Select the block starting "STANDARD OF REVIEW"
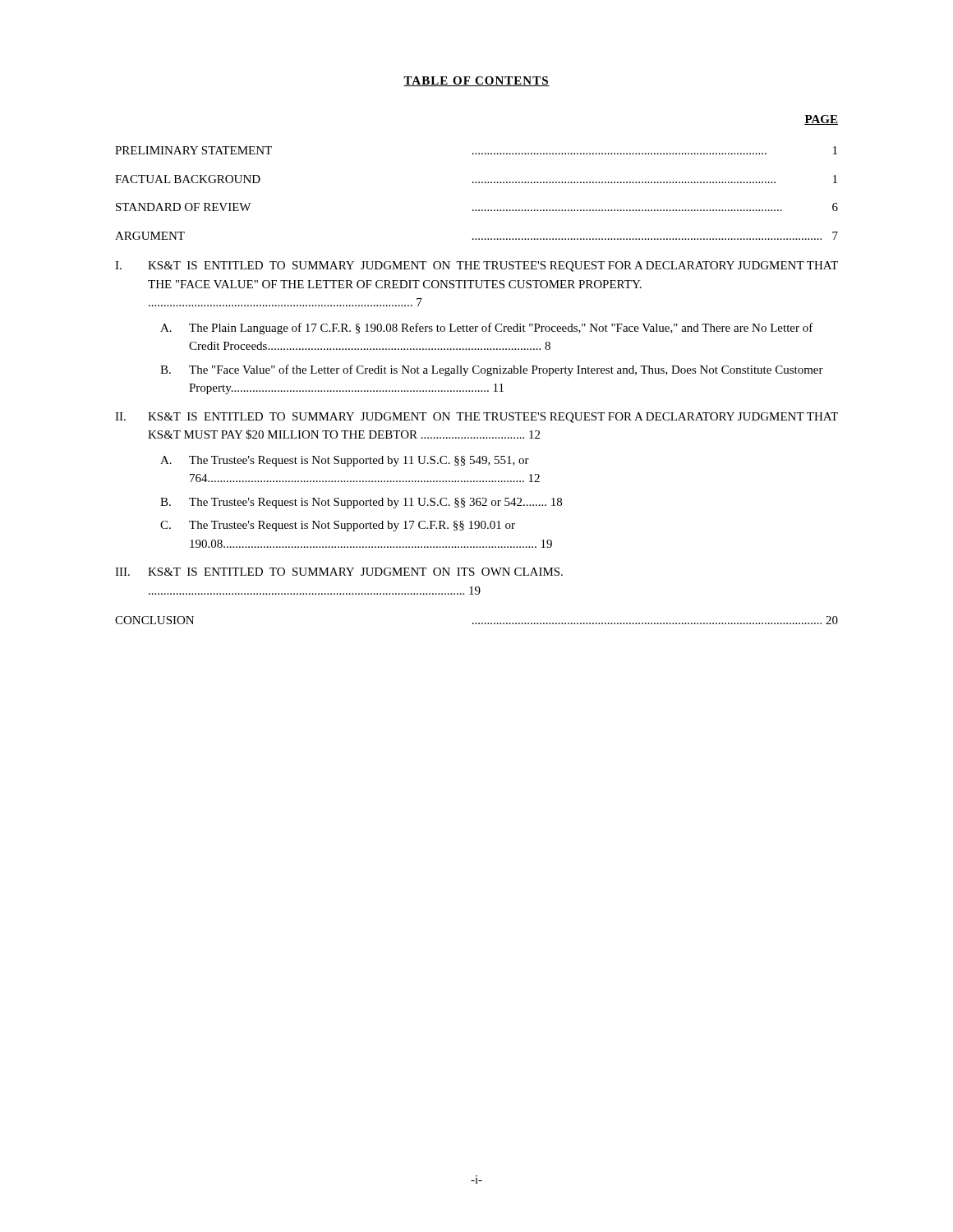 (x=476, y=207)
